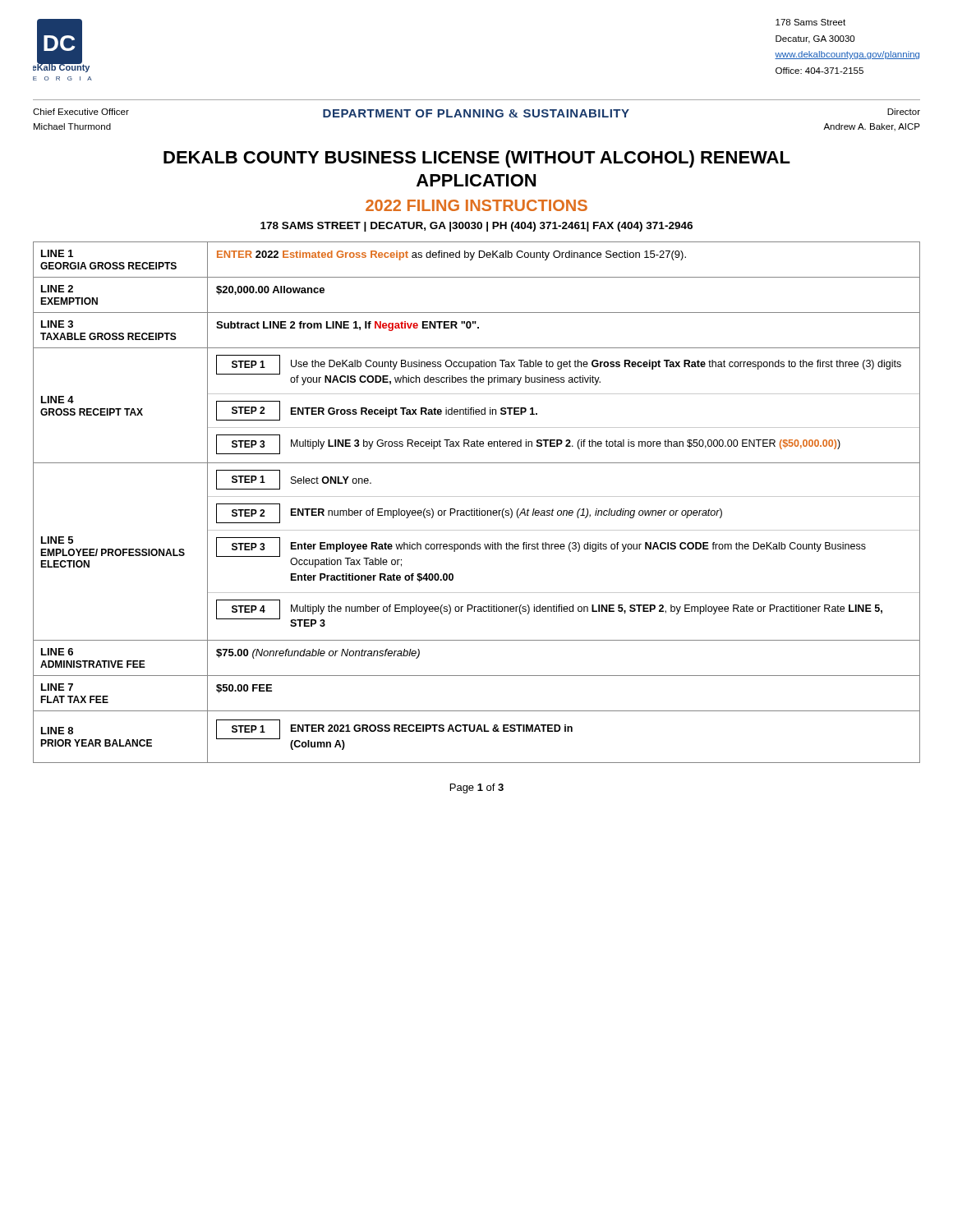Click the title that begins "DEKALB COUNTY BUSINESS LICENSE (WITHOUT ALCOHOL) RENEWALAPPLICATION 2022"
Image resolution: width=953 pixels, height=1232 pixels.
(476, 189)
